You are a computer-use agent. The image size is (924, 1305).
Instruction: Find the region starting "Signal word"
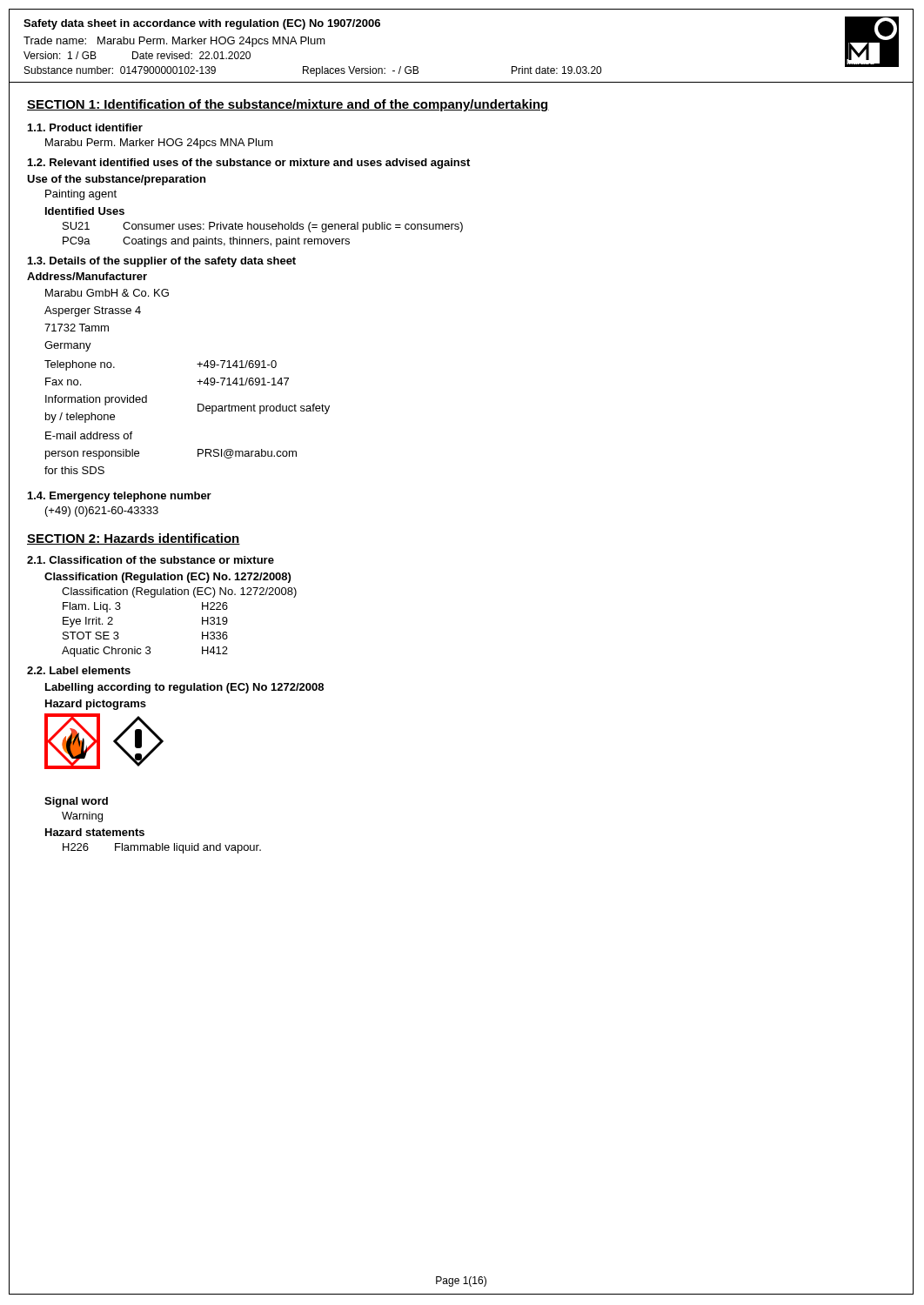(76, 800)
